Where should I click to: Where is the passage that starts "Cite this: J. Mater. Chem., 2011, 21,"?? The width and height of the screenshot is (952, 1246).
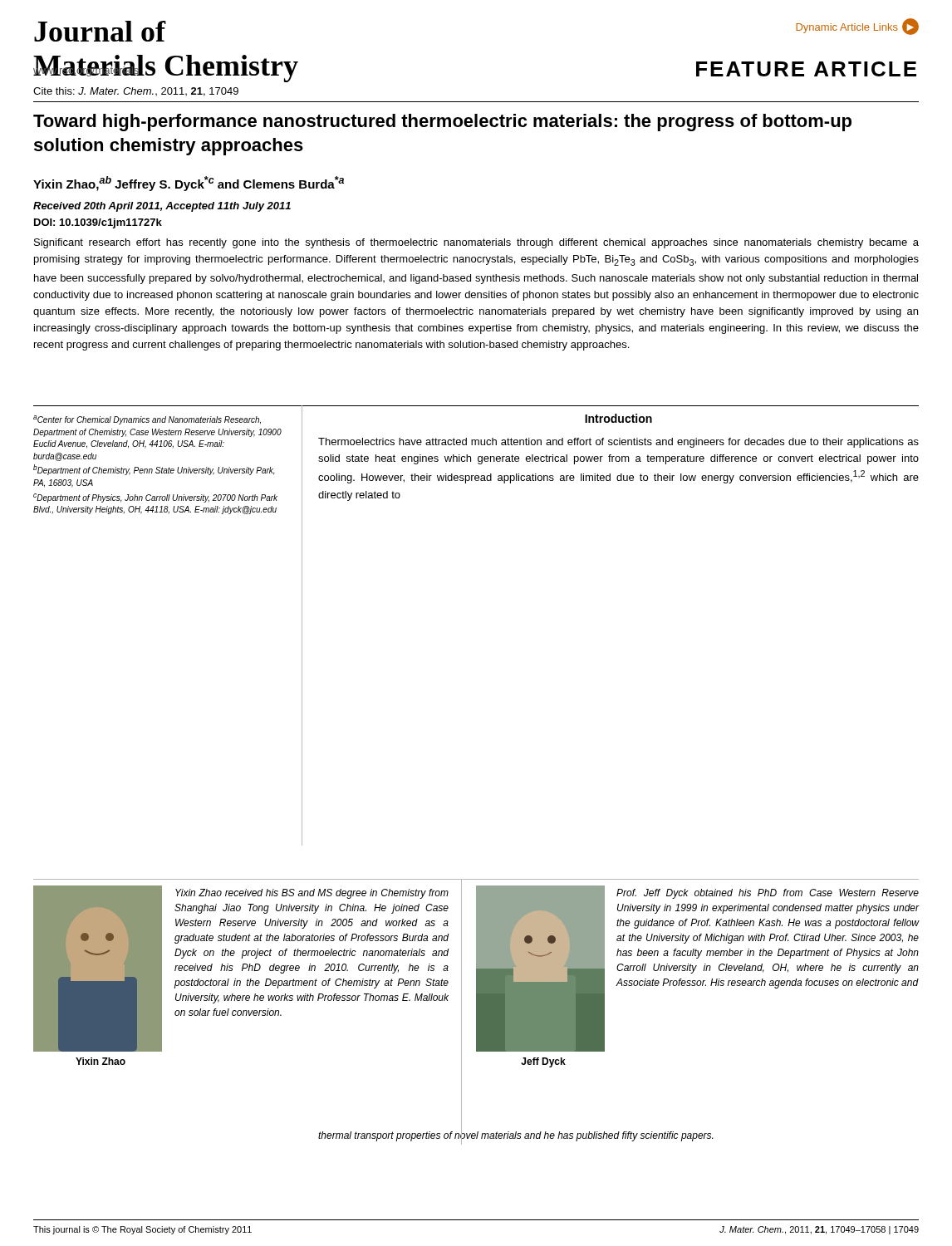[136, 91]
